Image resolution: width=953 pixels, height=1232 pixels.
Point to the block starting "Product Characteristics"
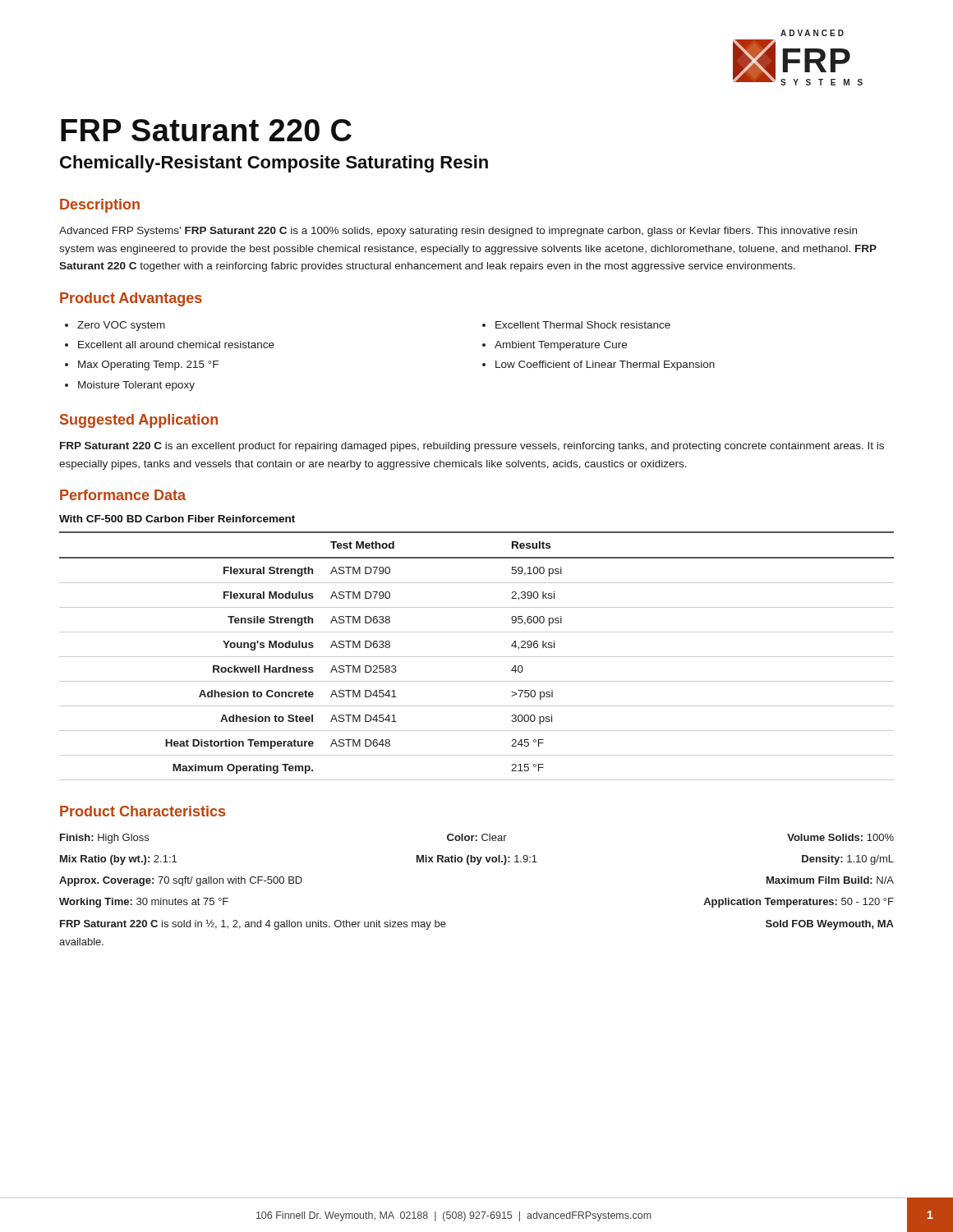point(143,812)
